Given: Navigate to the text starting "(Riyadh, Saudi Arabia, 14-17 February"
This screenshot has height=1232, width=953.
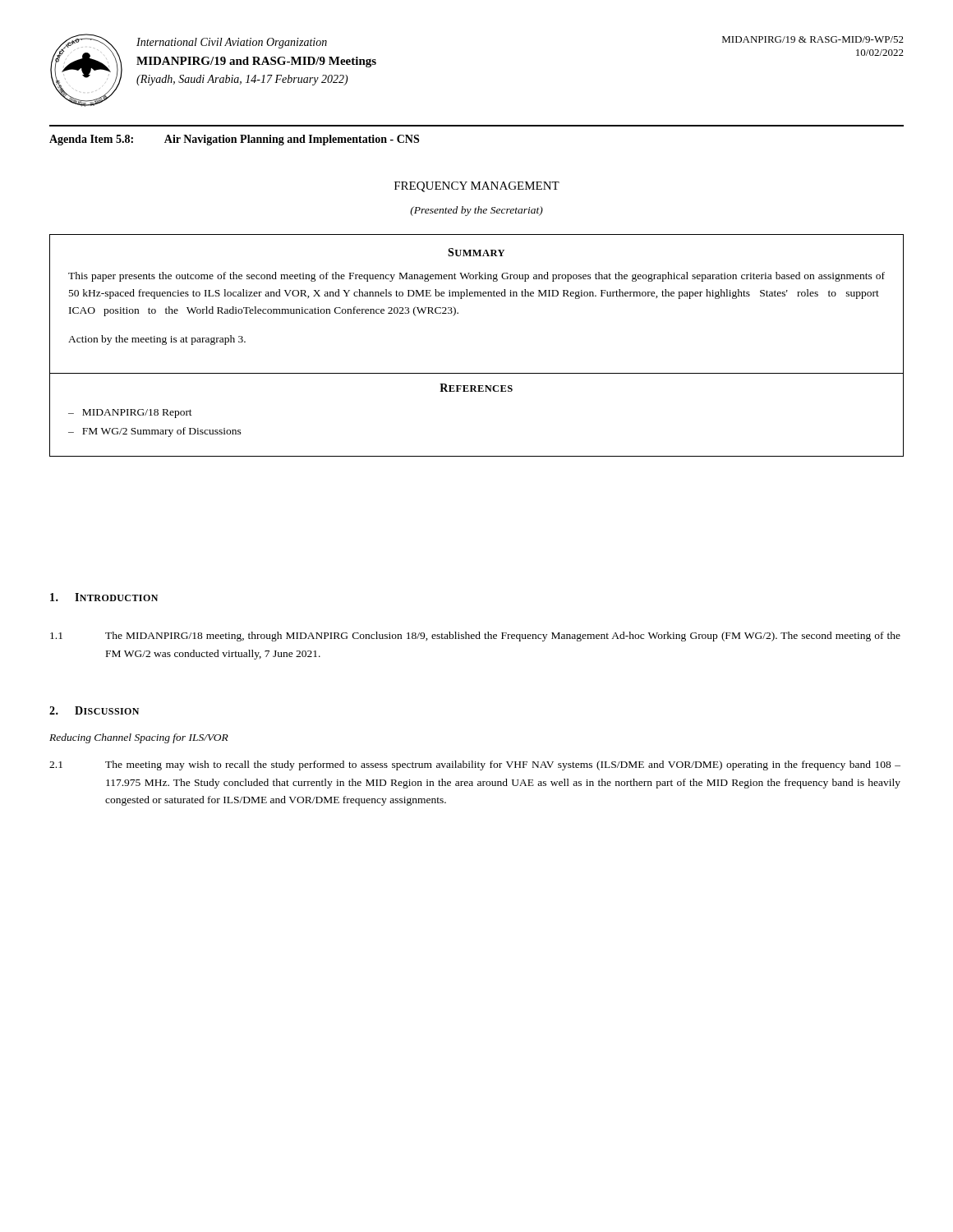Looking at the screenshot, I should pyautogui.click(x=242, y=79).
